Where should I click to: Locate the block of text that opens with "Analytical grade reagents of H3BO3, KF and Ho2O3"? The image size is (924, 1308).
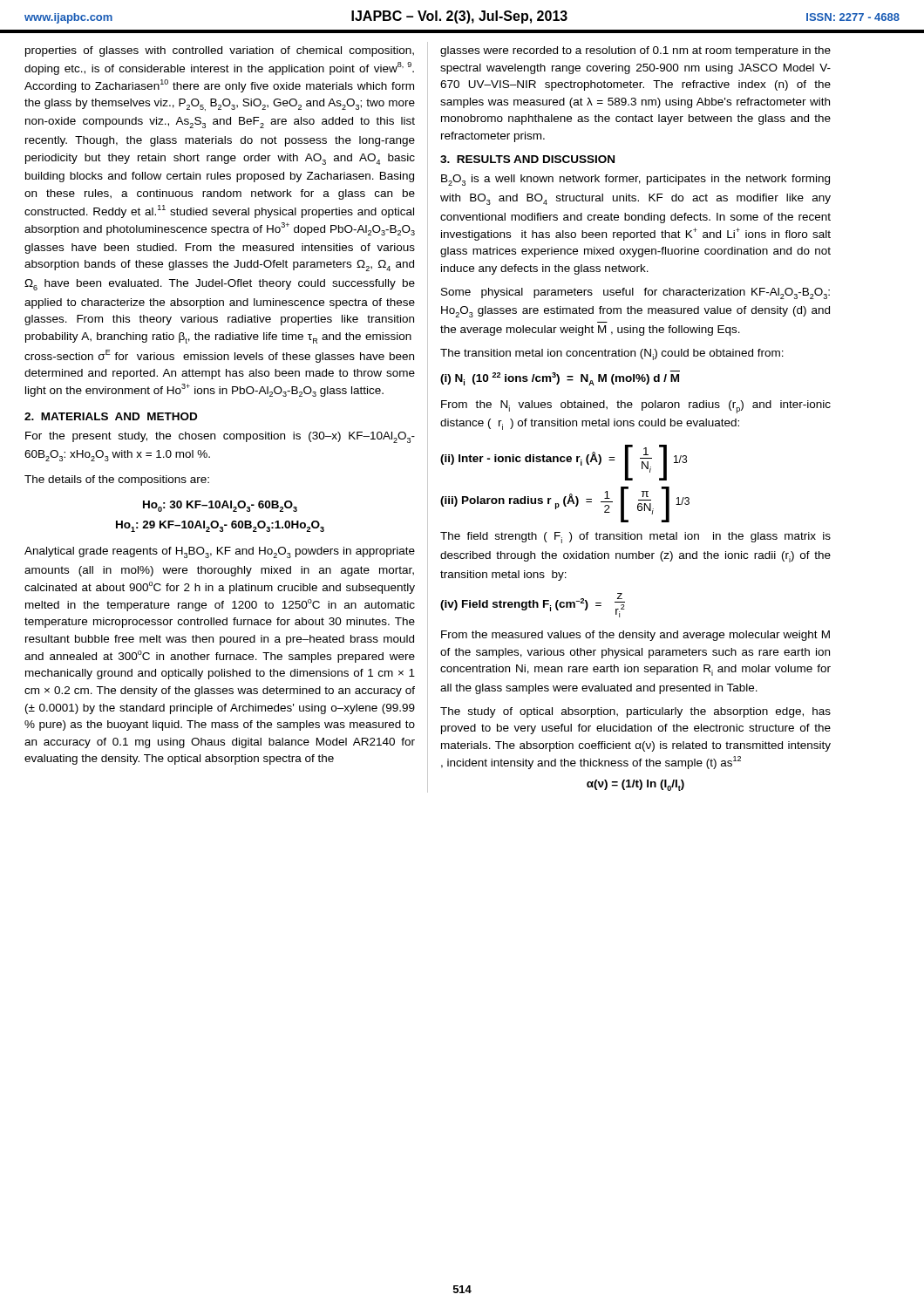(220, 655)
